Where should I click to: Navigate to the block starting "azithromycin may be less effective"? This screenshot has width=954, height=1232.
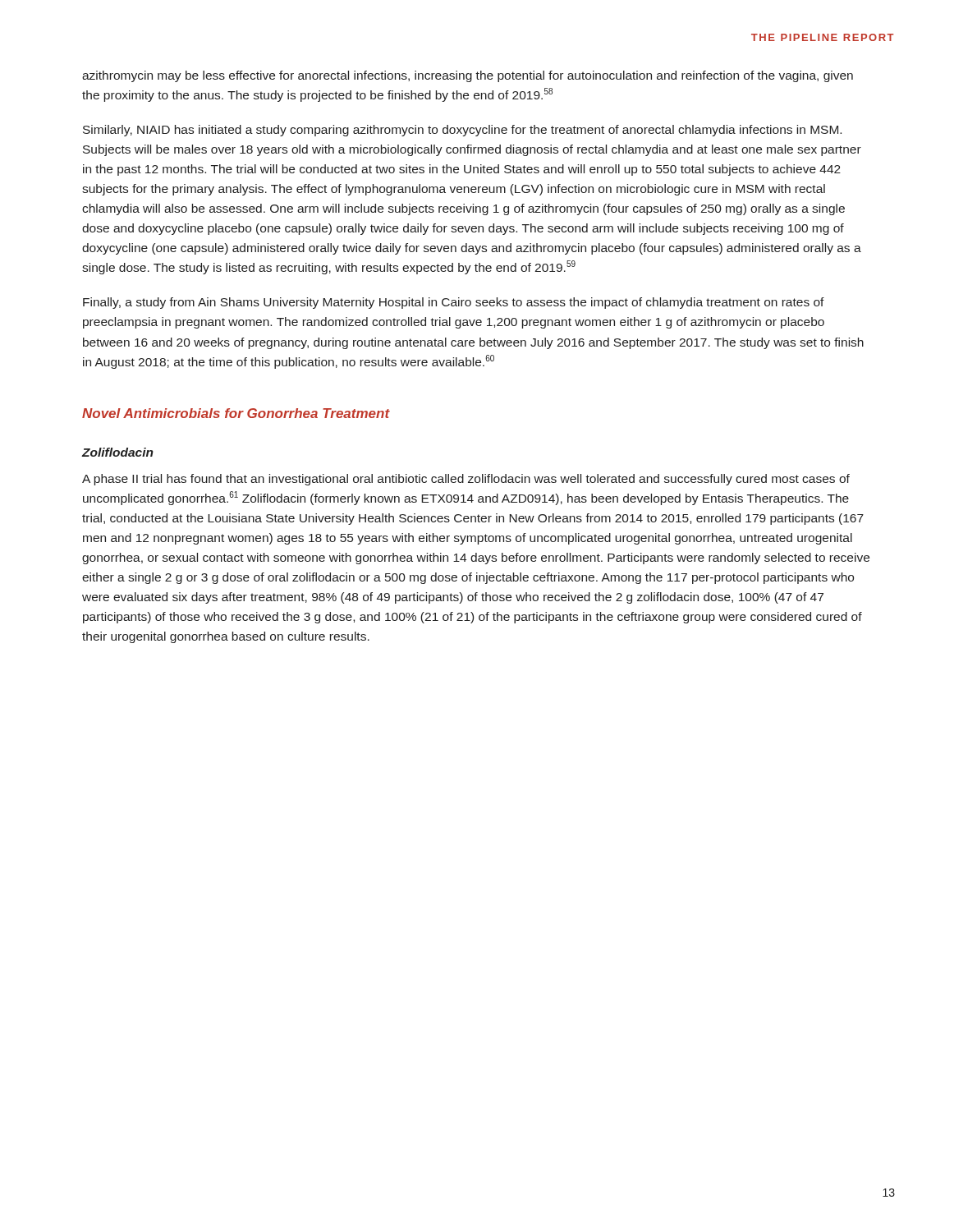tap(468, 85)
